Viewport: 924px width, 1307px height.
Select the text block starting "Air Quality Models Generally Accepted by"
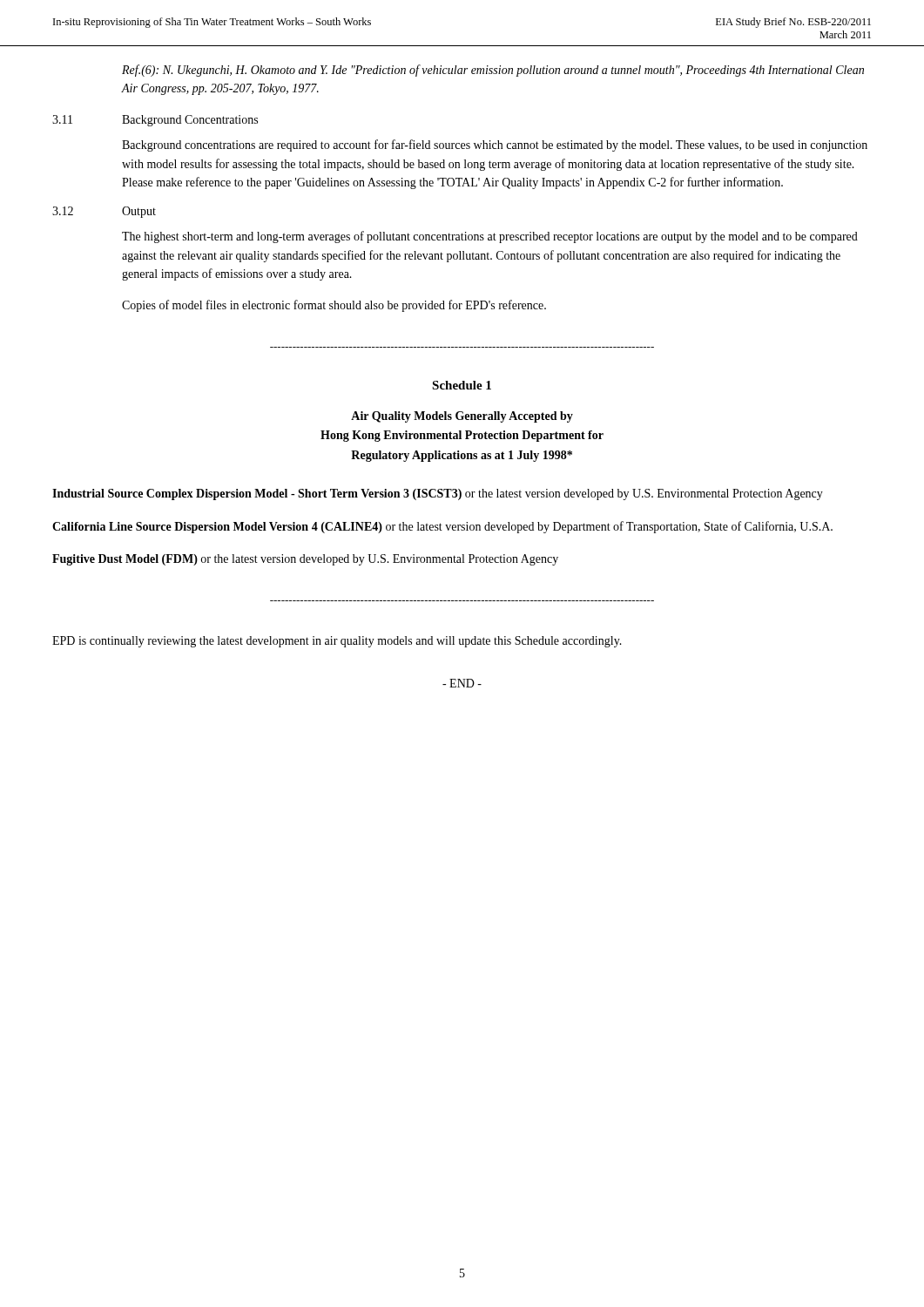coord(462,435)
